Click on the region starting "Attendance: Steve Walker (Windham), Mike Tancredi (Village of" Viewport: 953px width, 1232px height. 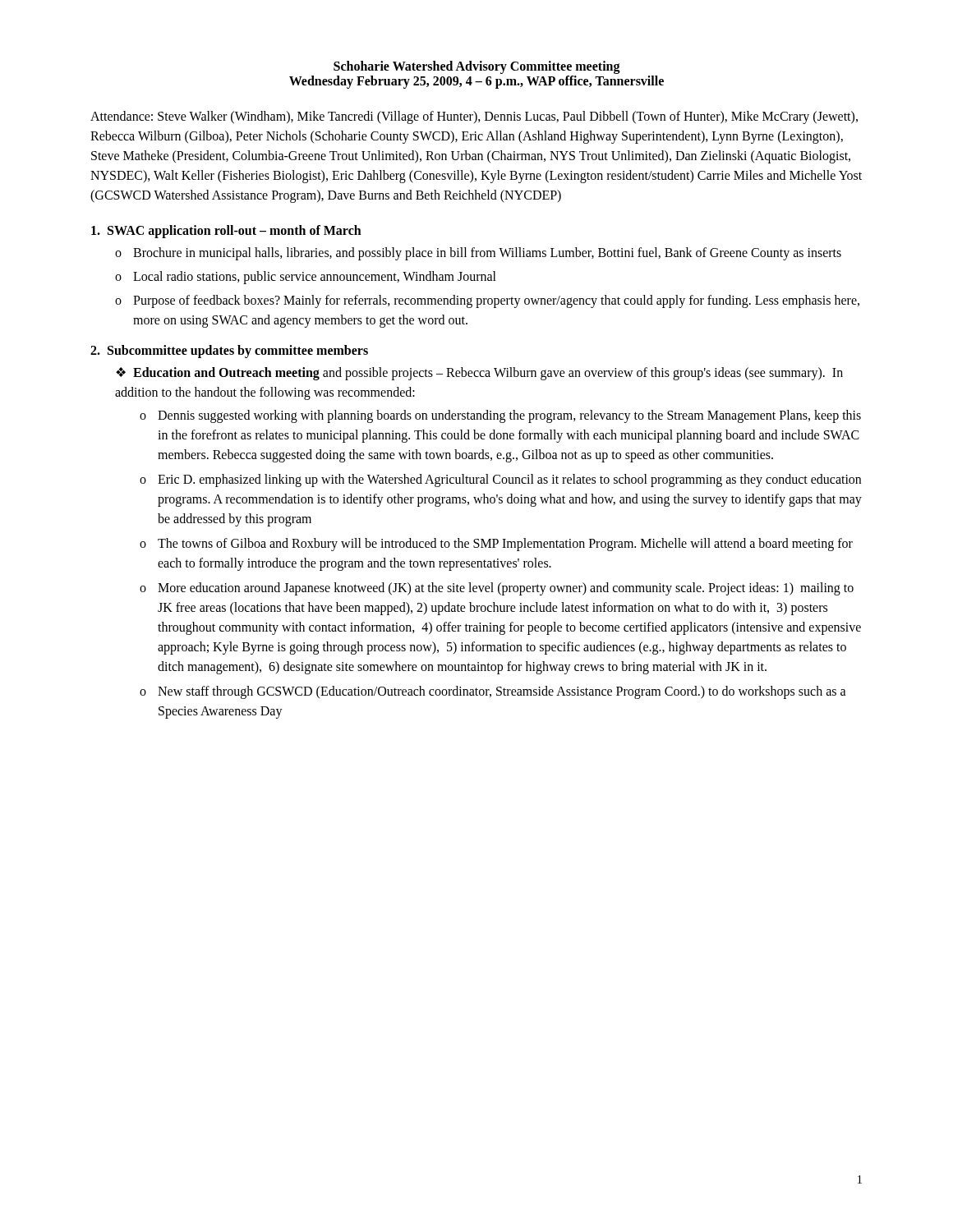point(476,156)
